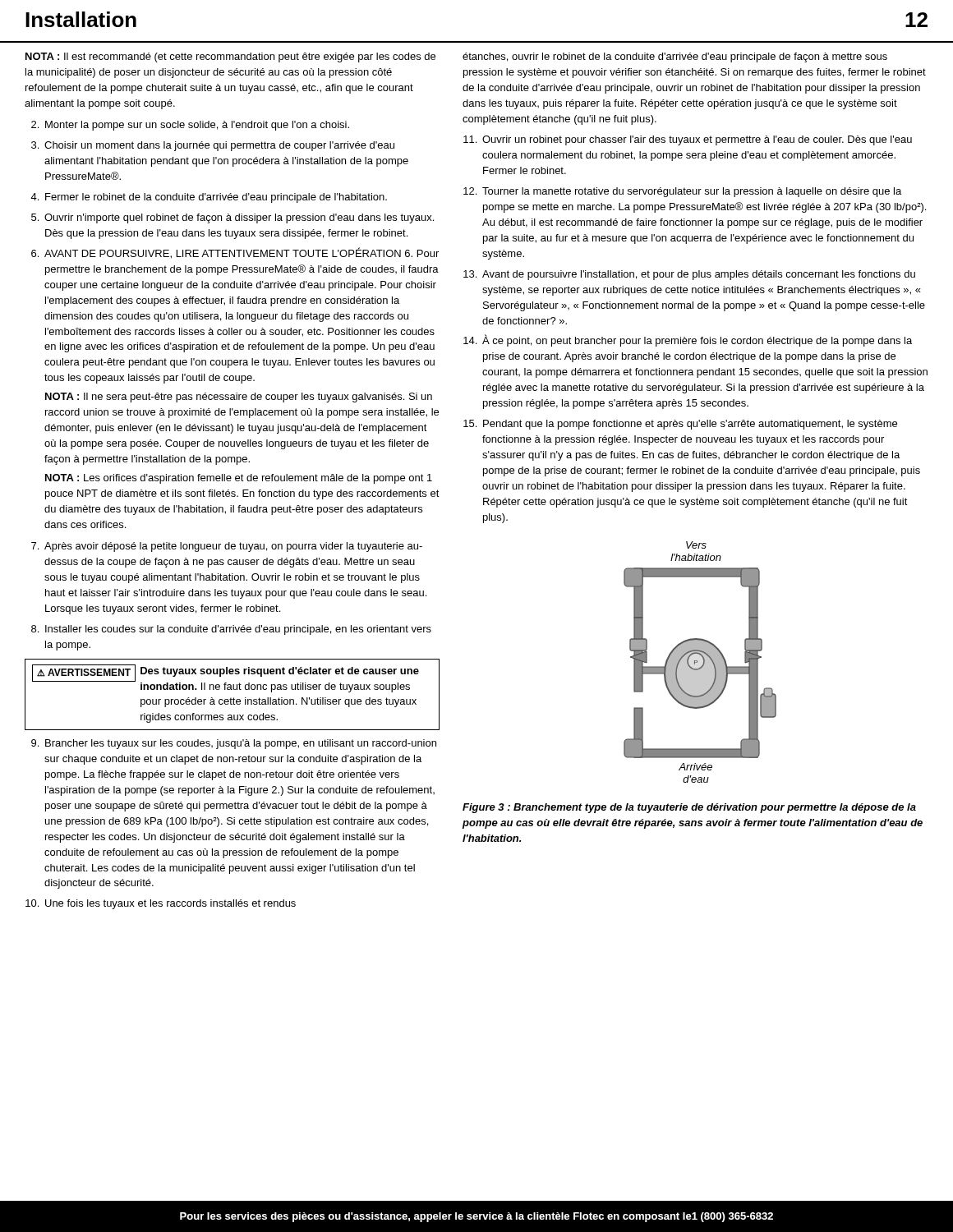
Task: Click on the passage starting "Monter la pompe"
Action: coord(197,124)
